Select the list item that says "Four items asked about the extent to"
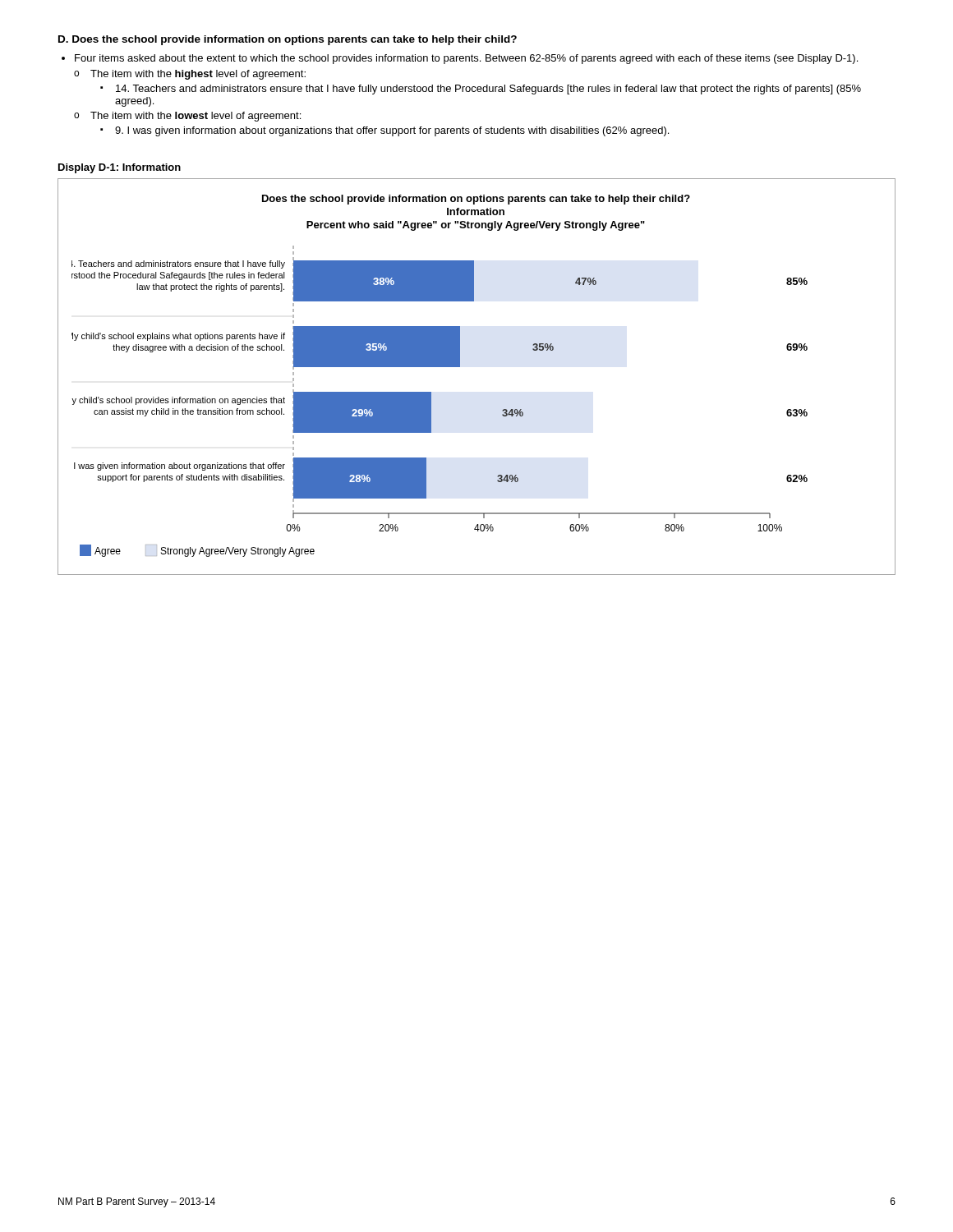 pos(485,94)
